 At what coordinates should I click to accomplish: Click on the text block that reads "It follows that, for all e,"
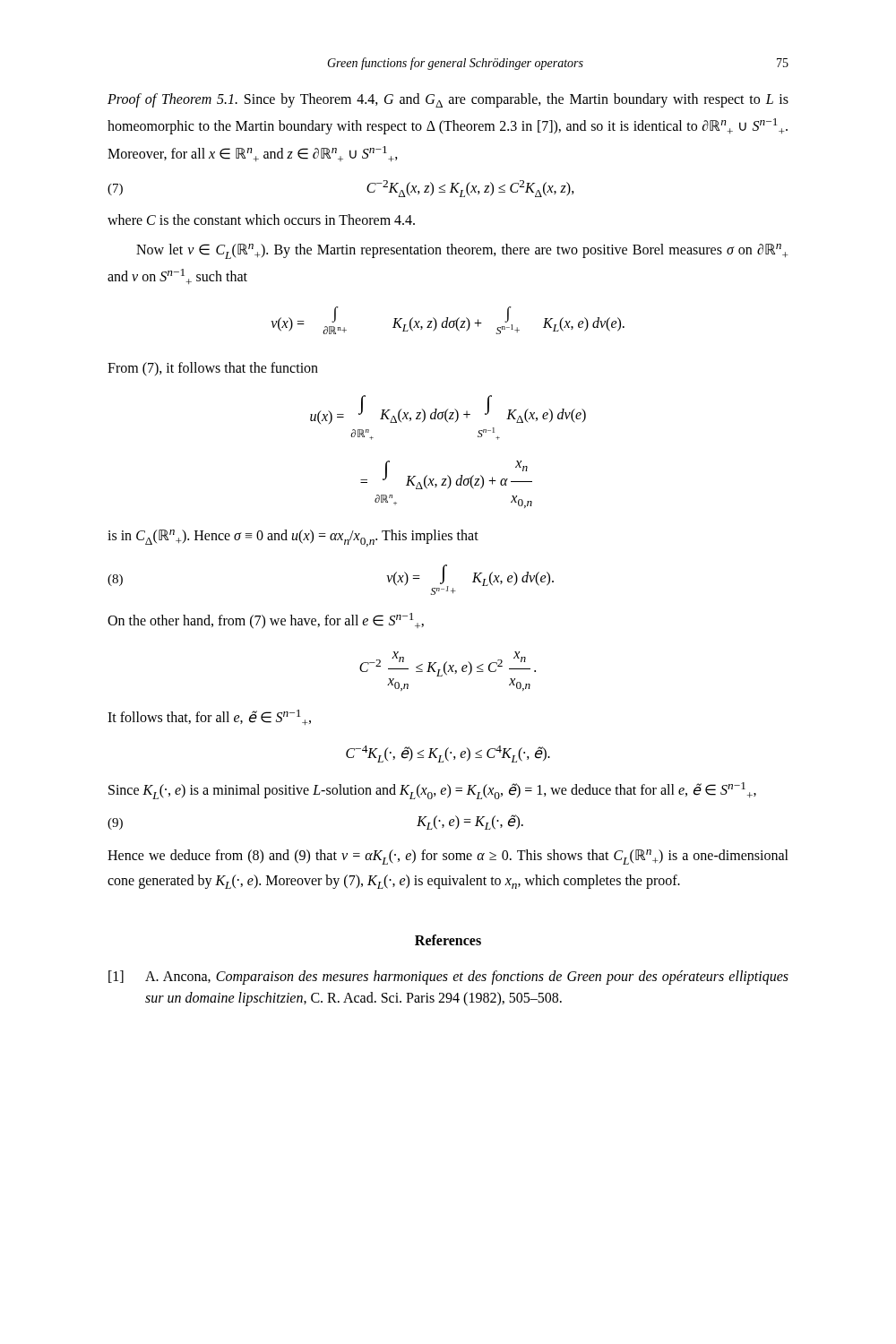(x=210, y=717)
